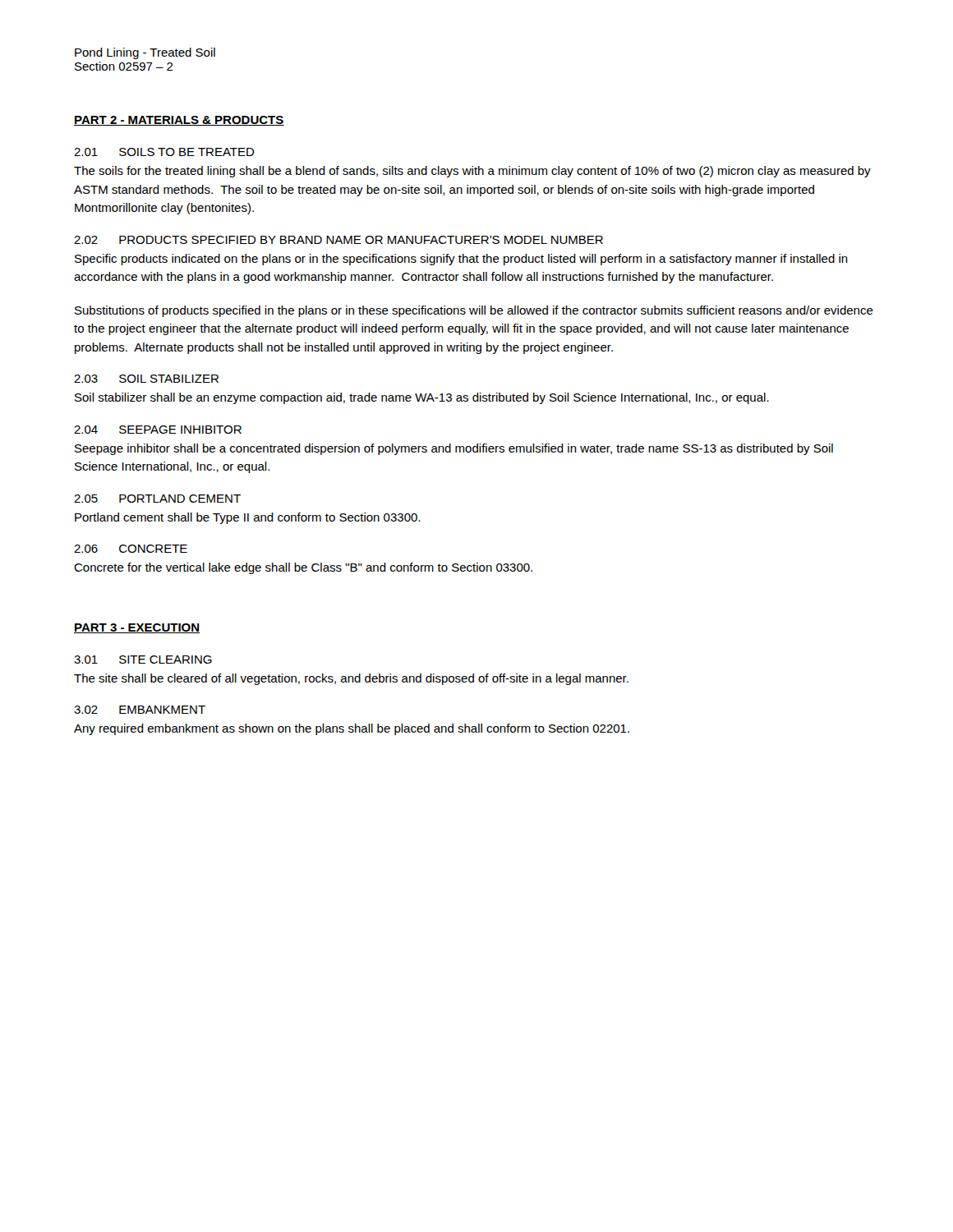Navigate to the block starting "Substitutions of products specified in"

click(x=474, y=328)
